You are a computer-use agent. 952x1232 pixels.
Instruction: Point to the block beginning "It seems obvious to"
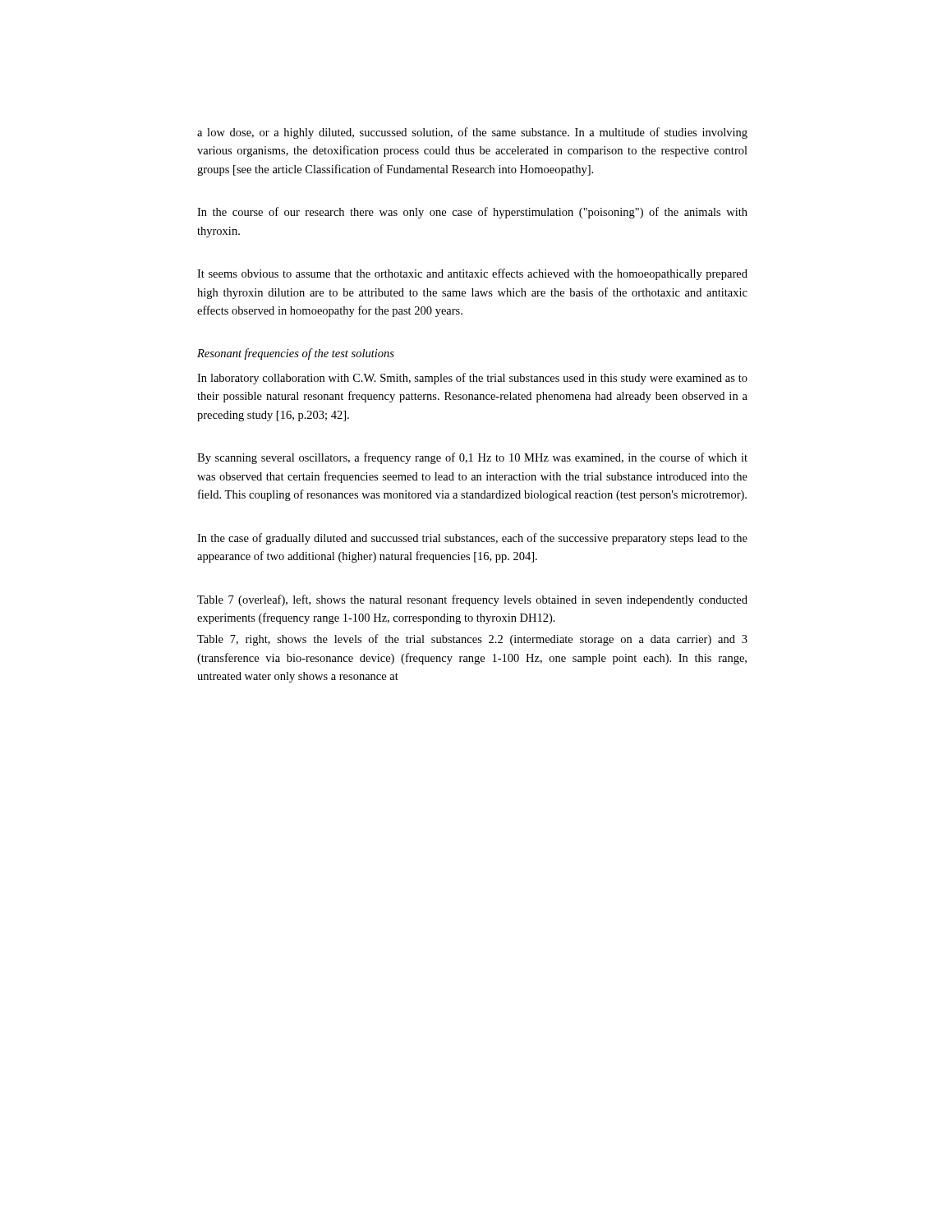pos(472,292)
